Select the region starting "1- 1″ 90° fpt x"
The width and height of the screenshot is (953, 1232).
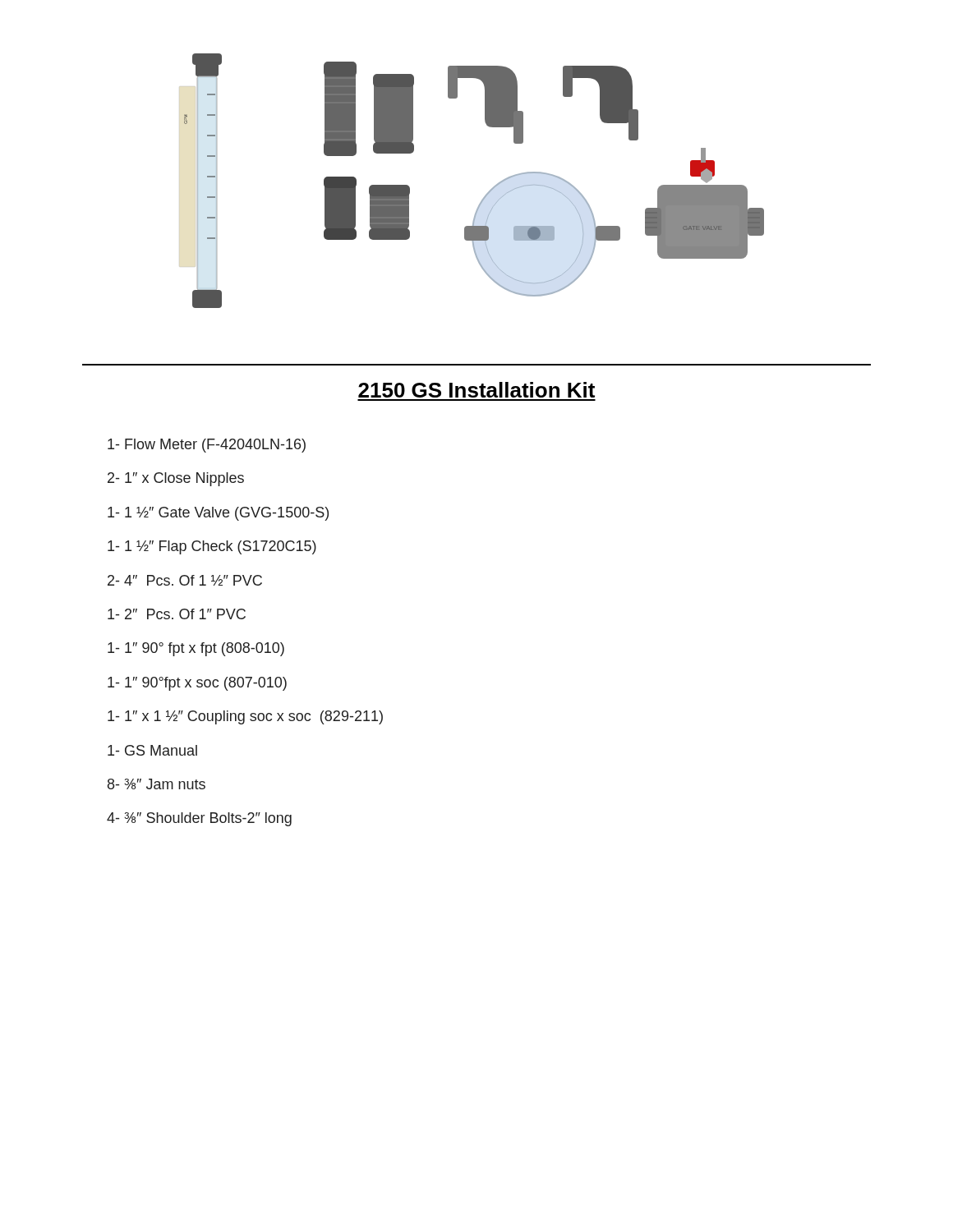click(196, 648)
